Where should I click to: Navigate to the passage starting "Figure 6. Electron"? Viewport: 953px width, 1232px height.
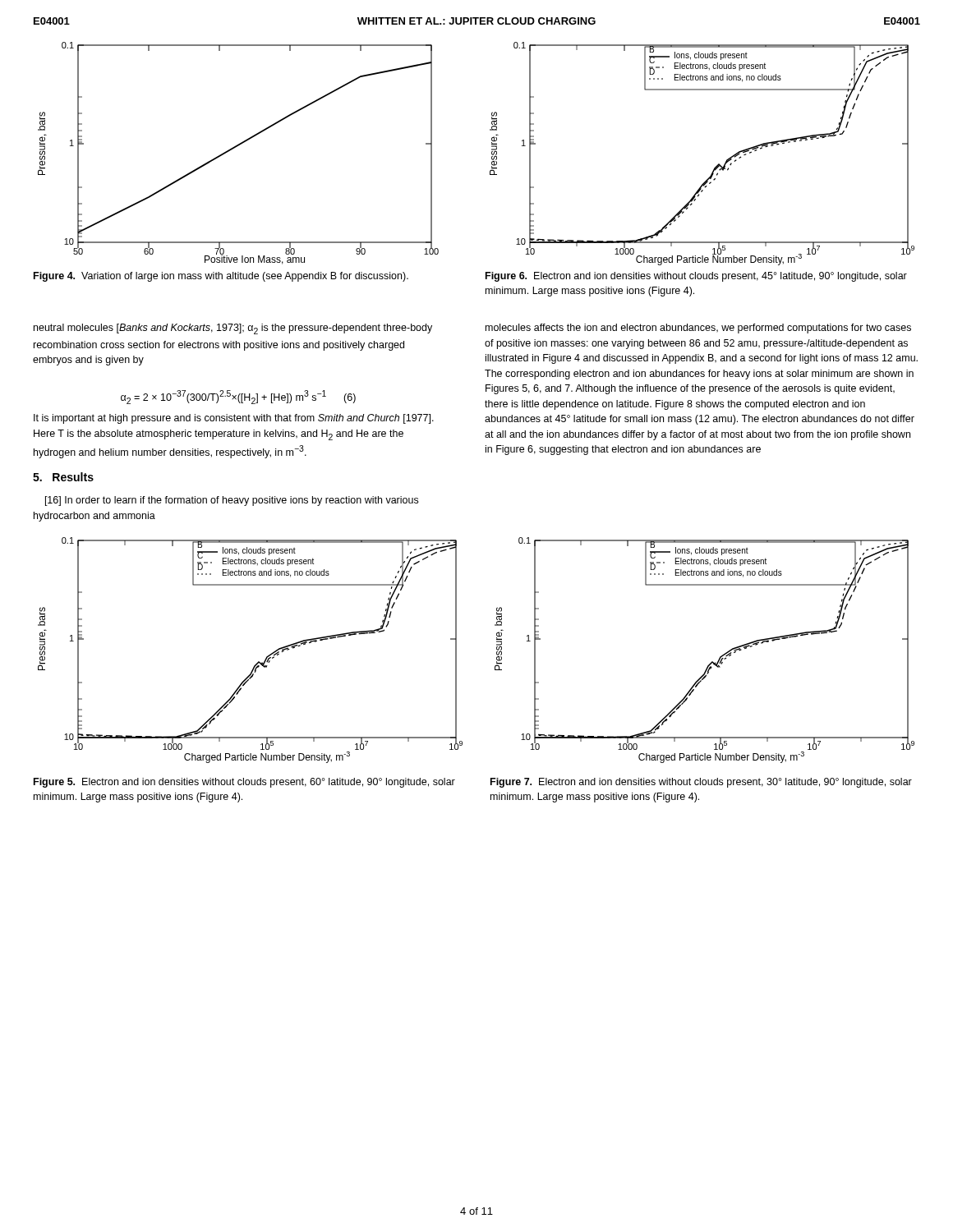click(x=696, y=283)
